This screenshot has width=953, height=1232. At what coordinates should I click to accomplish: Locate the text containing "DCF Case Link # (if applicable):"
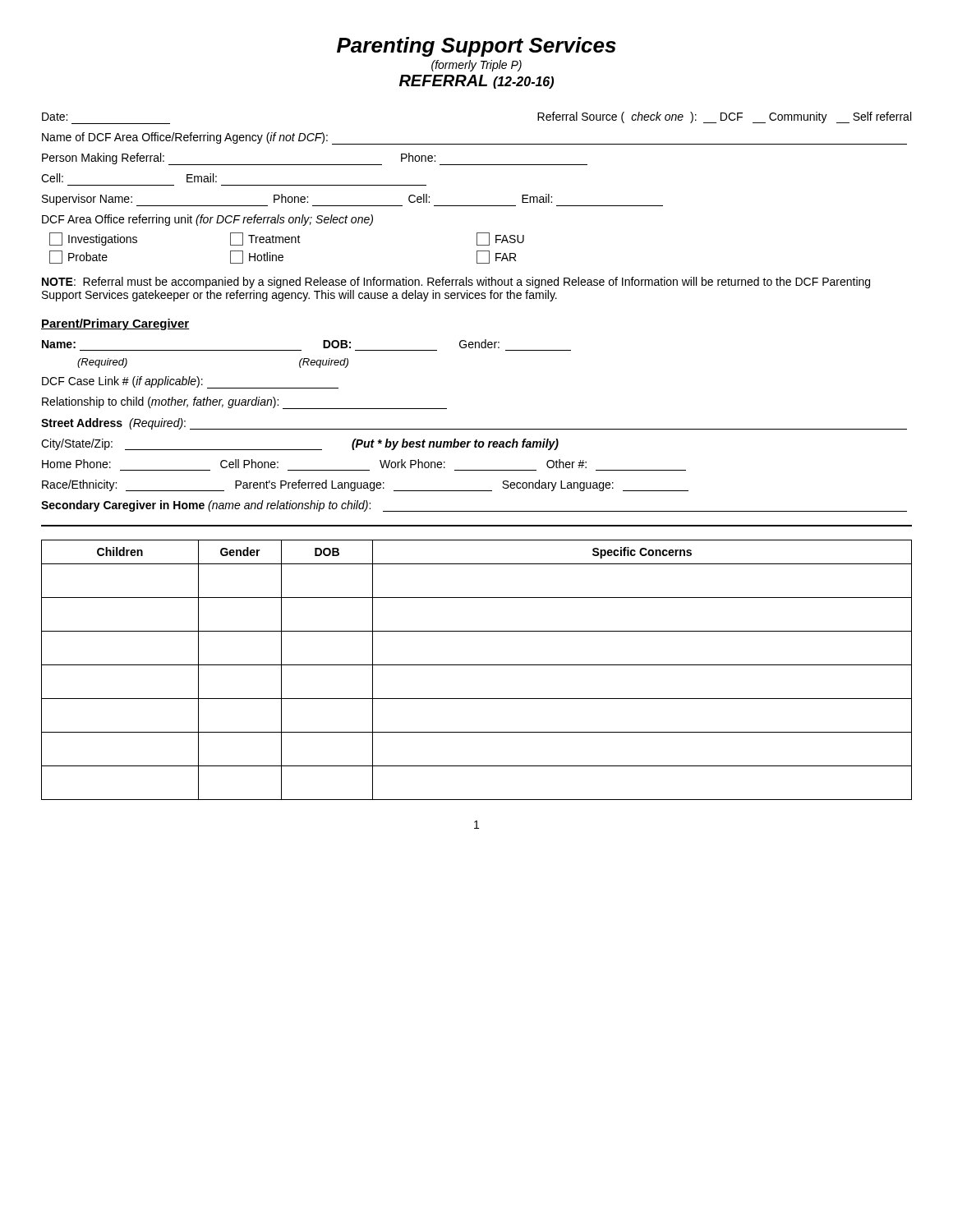point(190,381)
